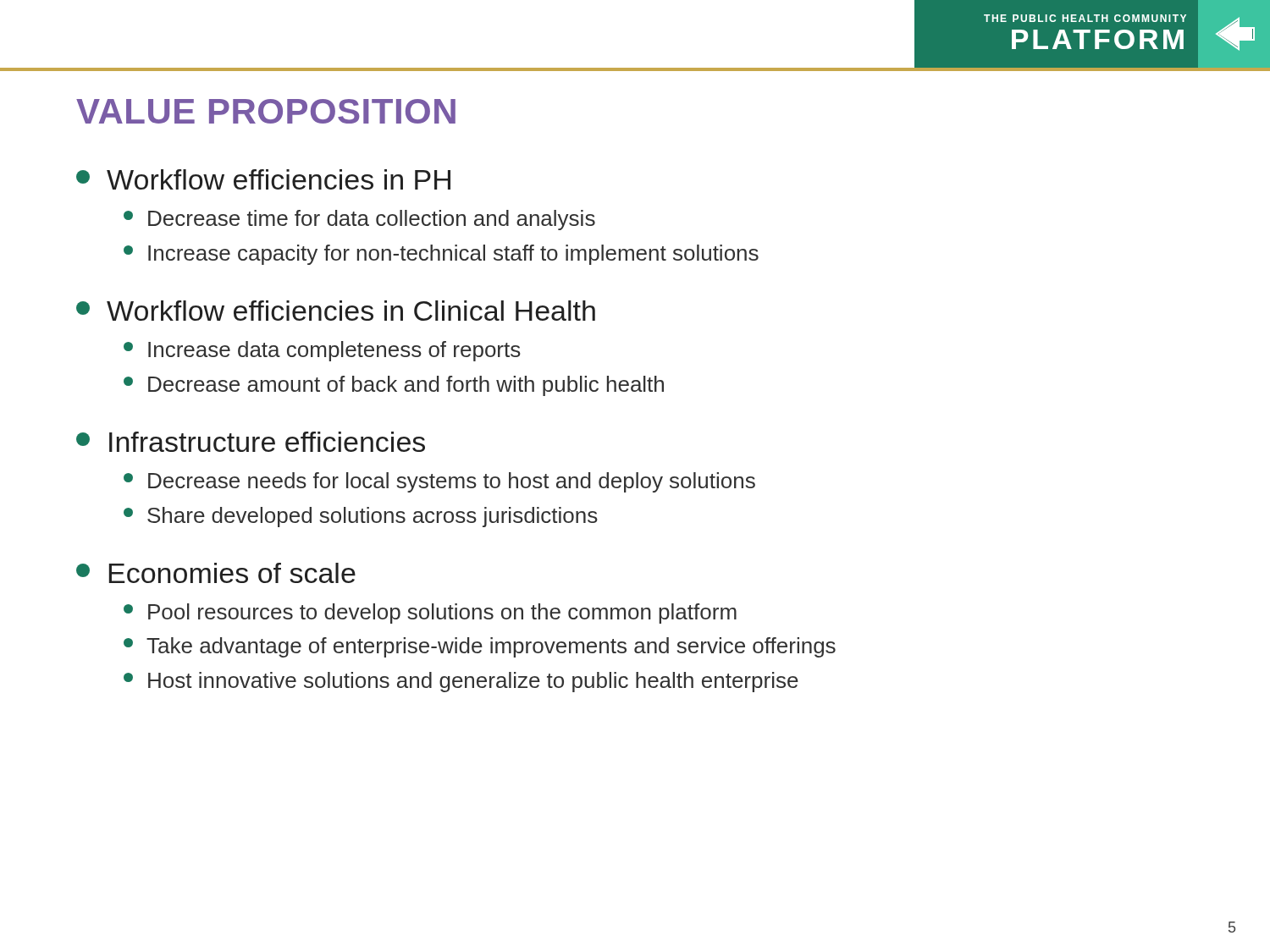This screenshot has height=952, width=1270.
Task: Click on the list item containing "Pool resources to develop solutions"
Action: [431, 612]
